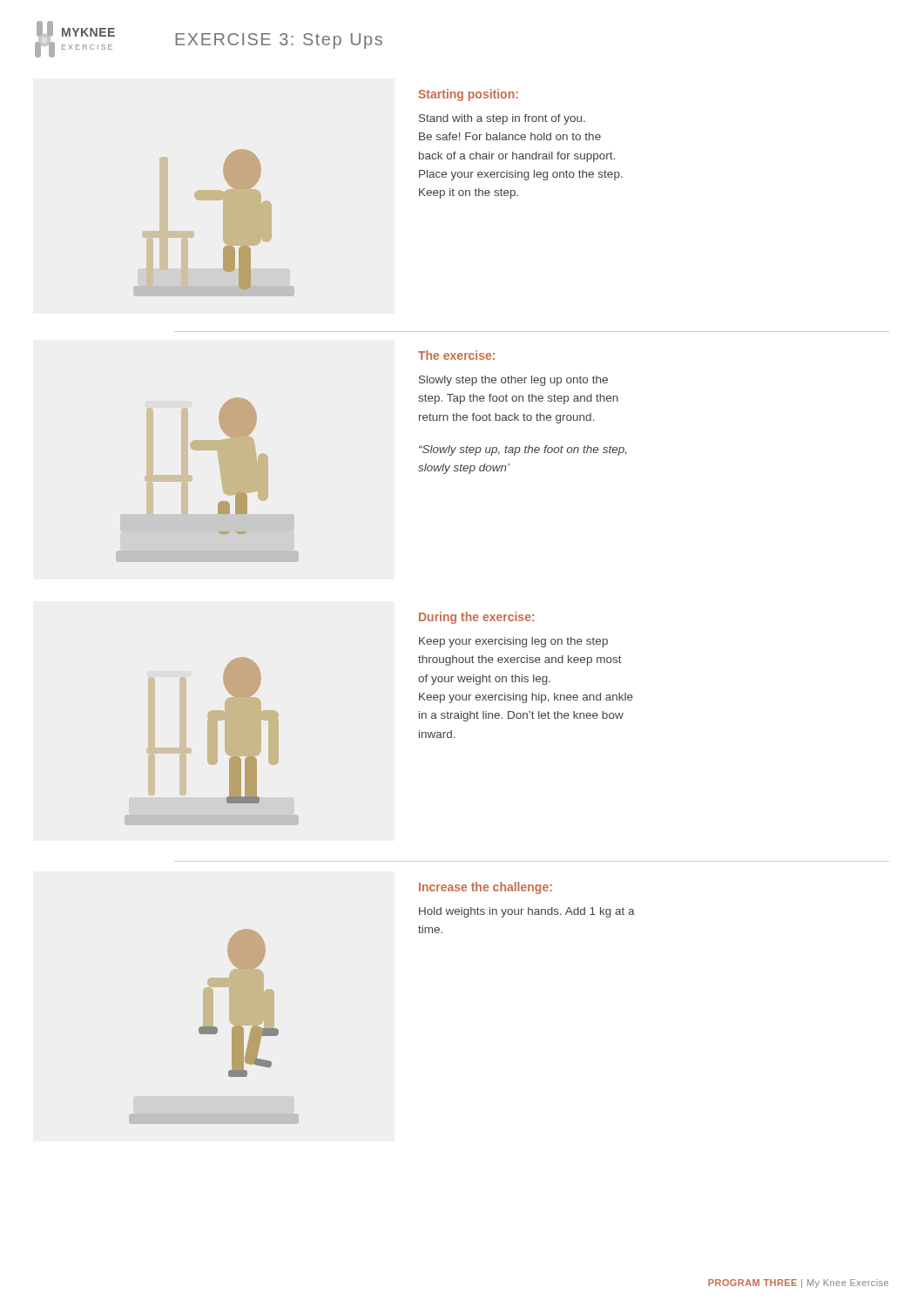Point to "The exercise:"
Image resolution: width=924 pixels, height=1307 pixels.
[457, 356]
